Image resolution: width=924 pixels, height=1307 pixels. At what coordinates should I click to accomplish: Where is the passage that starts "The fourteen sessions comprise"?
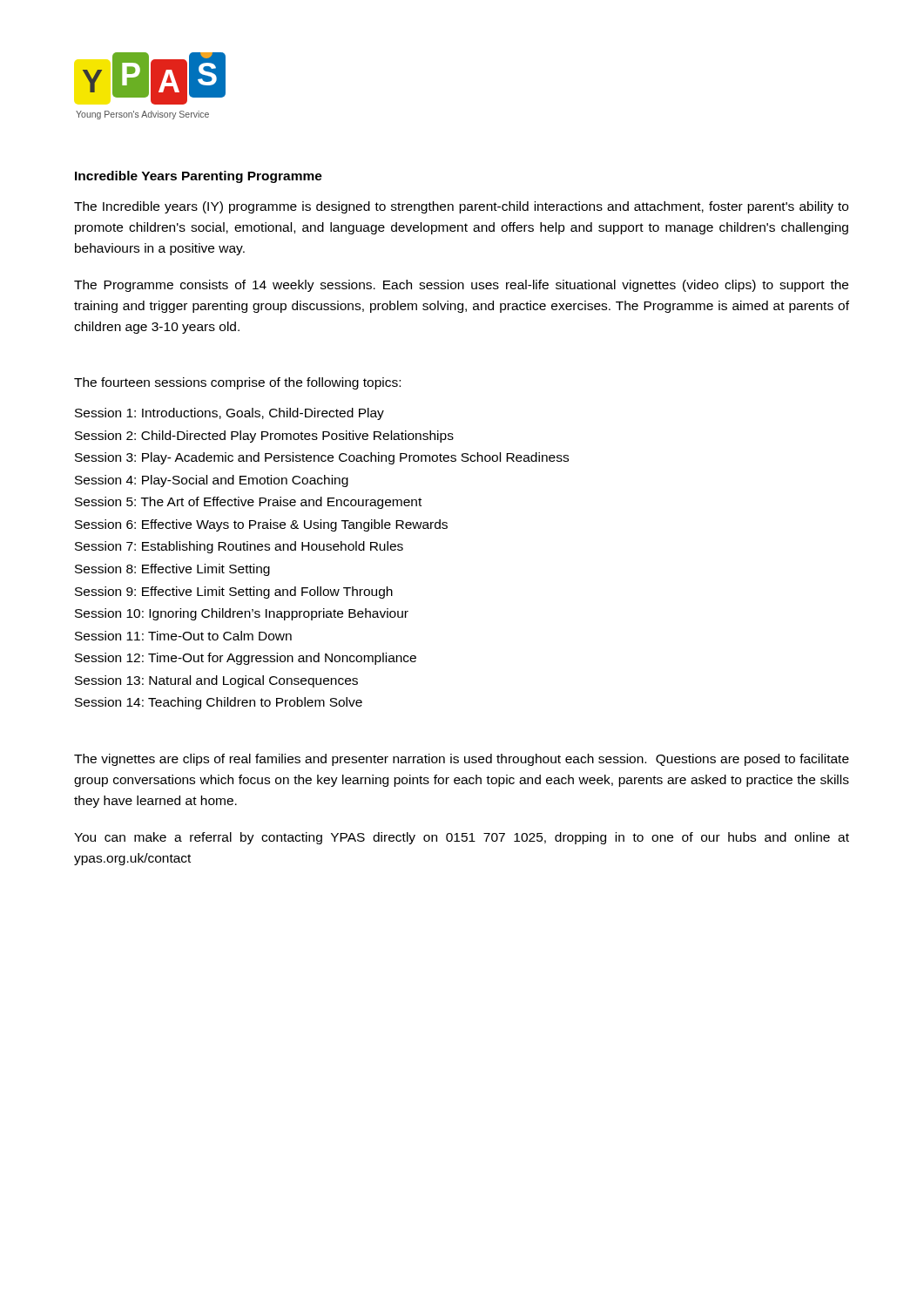pyautogui.click(x=238, y=382)
